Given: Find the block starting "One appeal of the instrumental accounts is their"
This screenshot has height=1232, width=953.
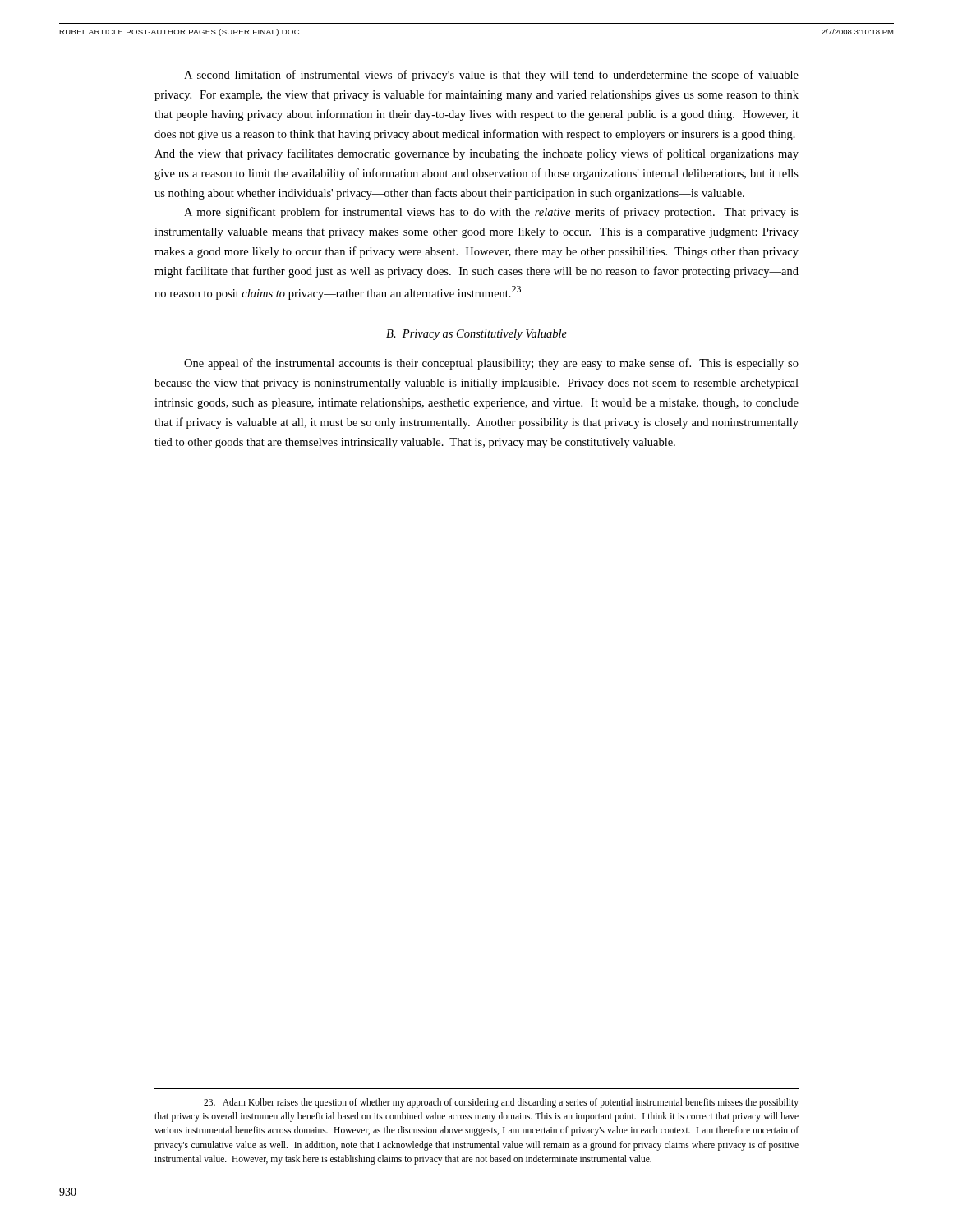Looking at the screenshot, I should 476,402.
